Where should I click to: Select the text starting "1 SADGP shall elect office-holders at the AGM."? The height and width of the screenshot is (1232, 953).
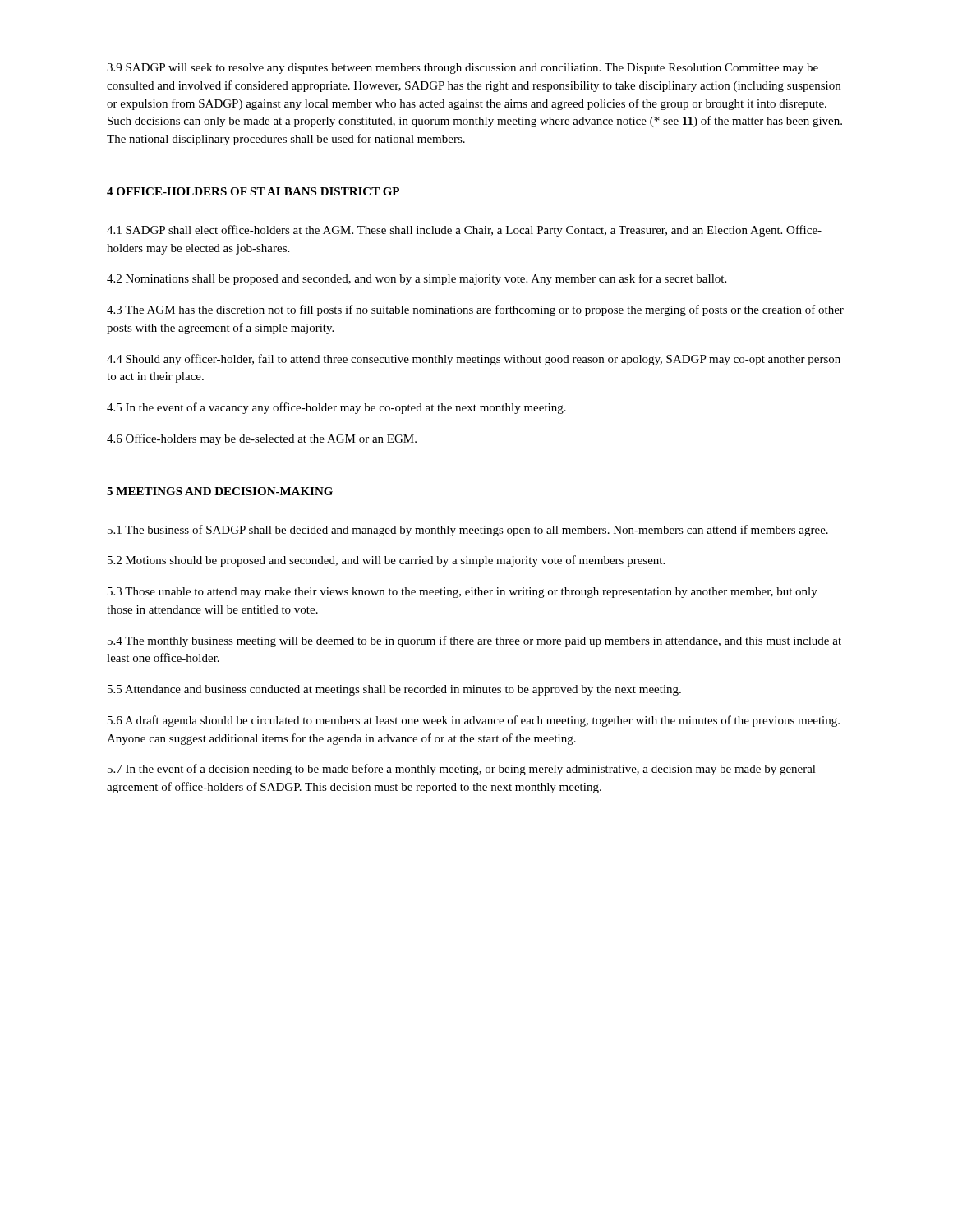(464, 239)
